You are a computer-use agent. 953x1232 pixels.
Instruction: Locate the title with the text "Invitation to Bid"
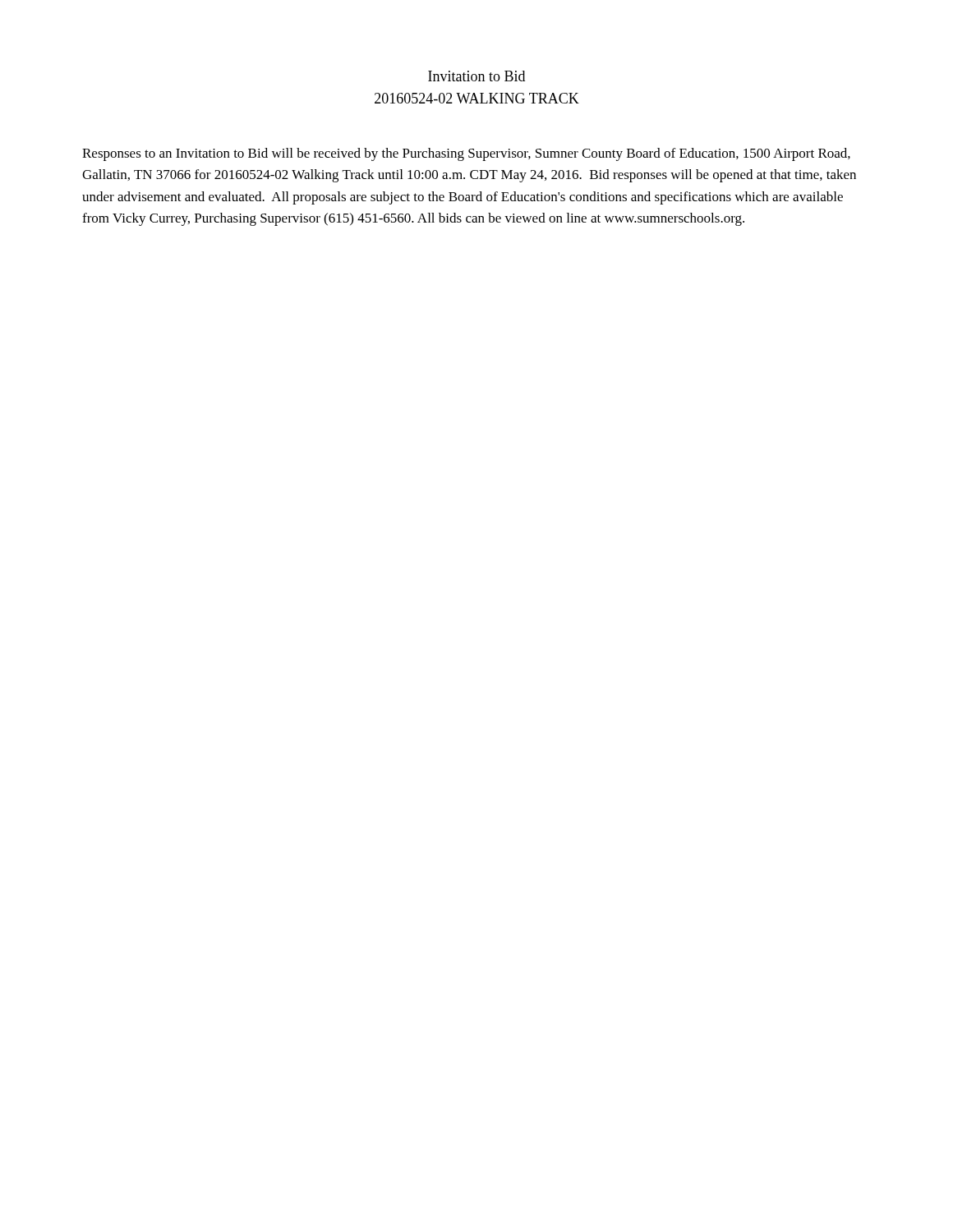click(476, 88)
